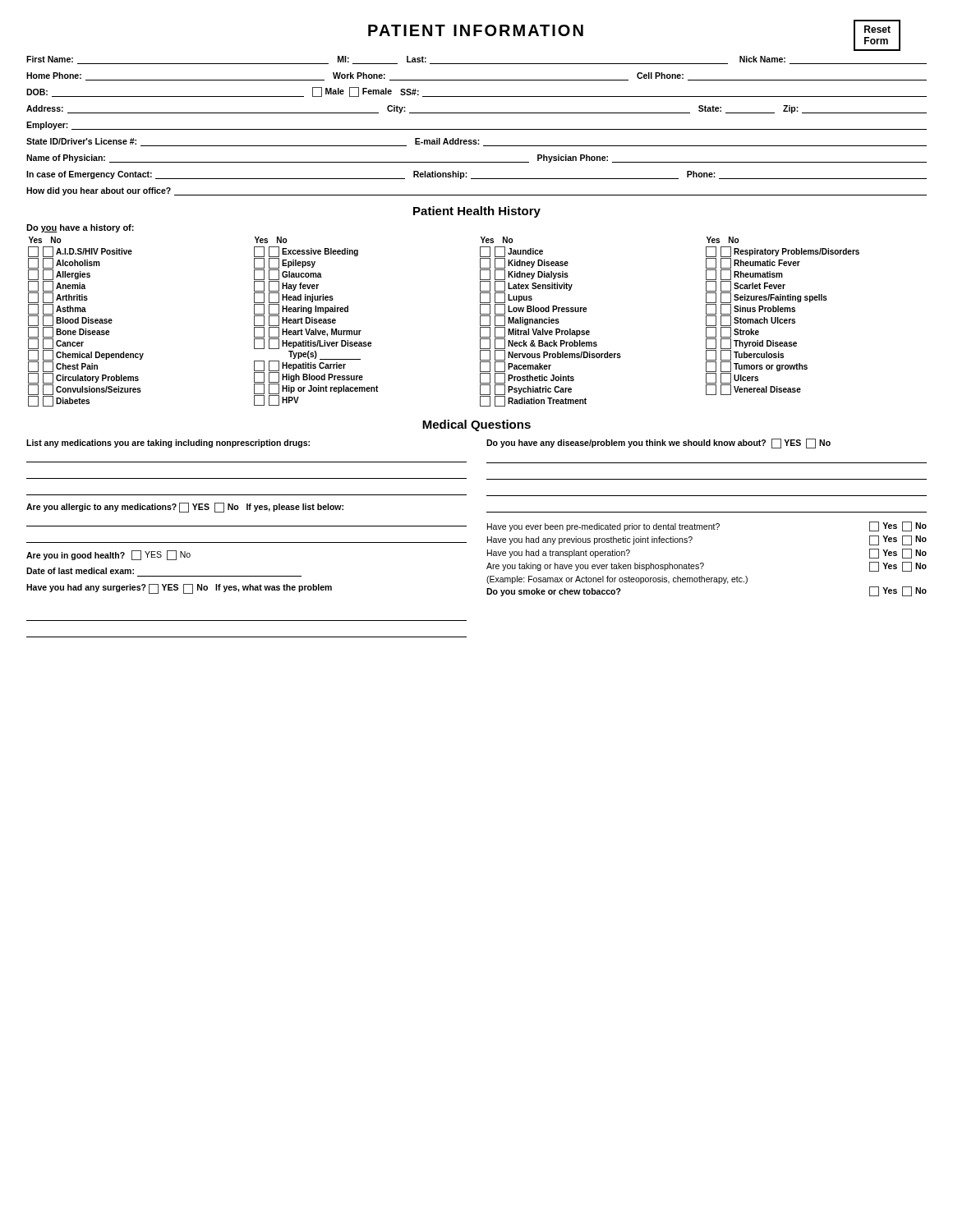This screenshot has height=1232, width=953.
Task: Find the block on this page that starts "Do you have any disease/problem"
Action: [x=658, y=443]
